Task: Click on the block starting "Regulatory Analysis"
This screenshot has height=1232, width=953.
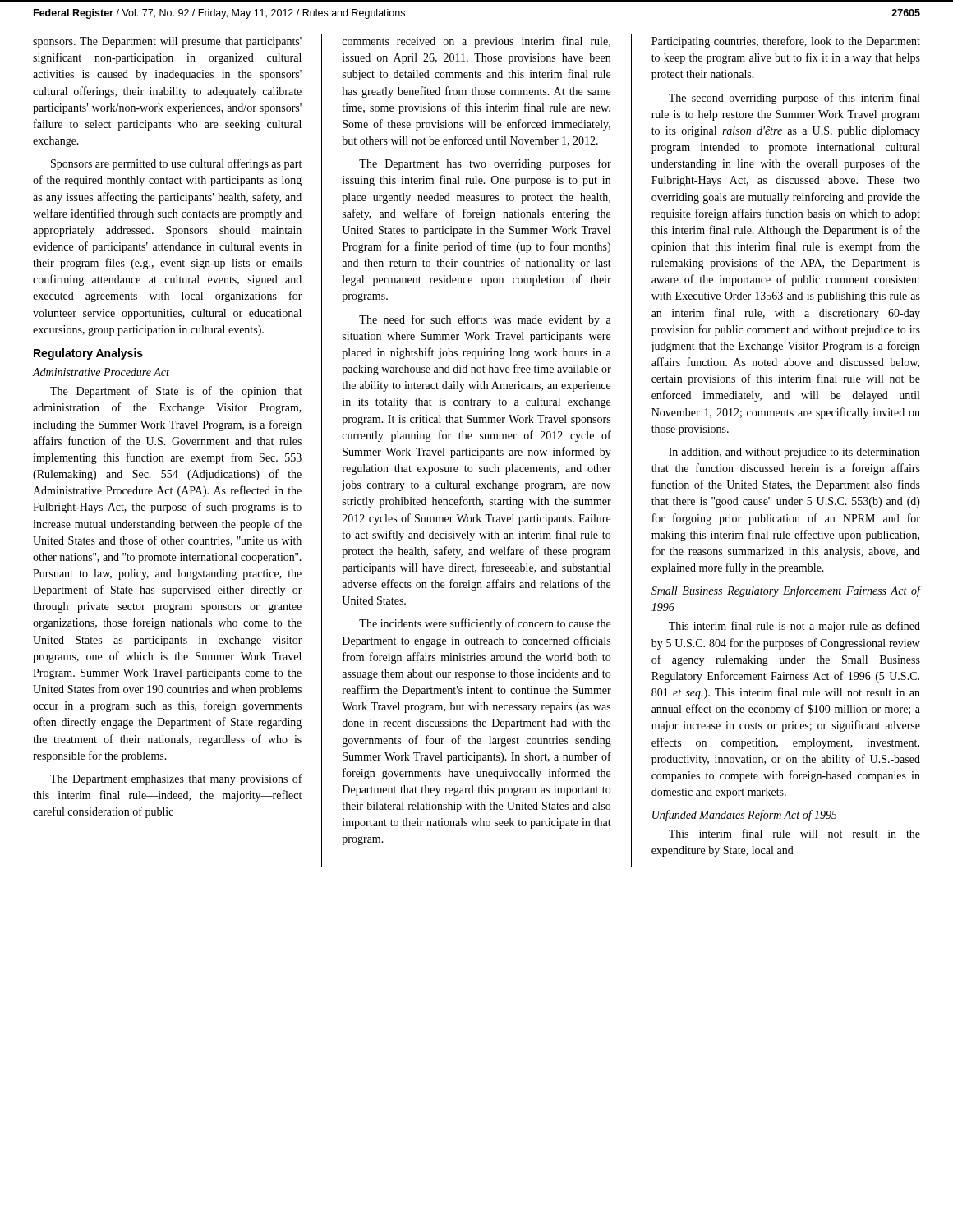Action: (88, 353)
